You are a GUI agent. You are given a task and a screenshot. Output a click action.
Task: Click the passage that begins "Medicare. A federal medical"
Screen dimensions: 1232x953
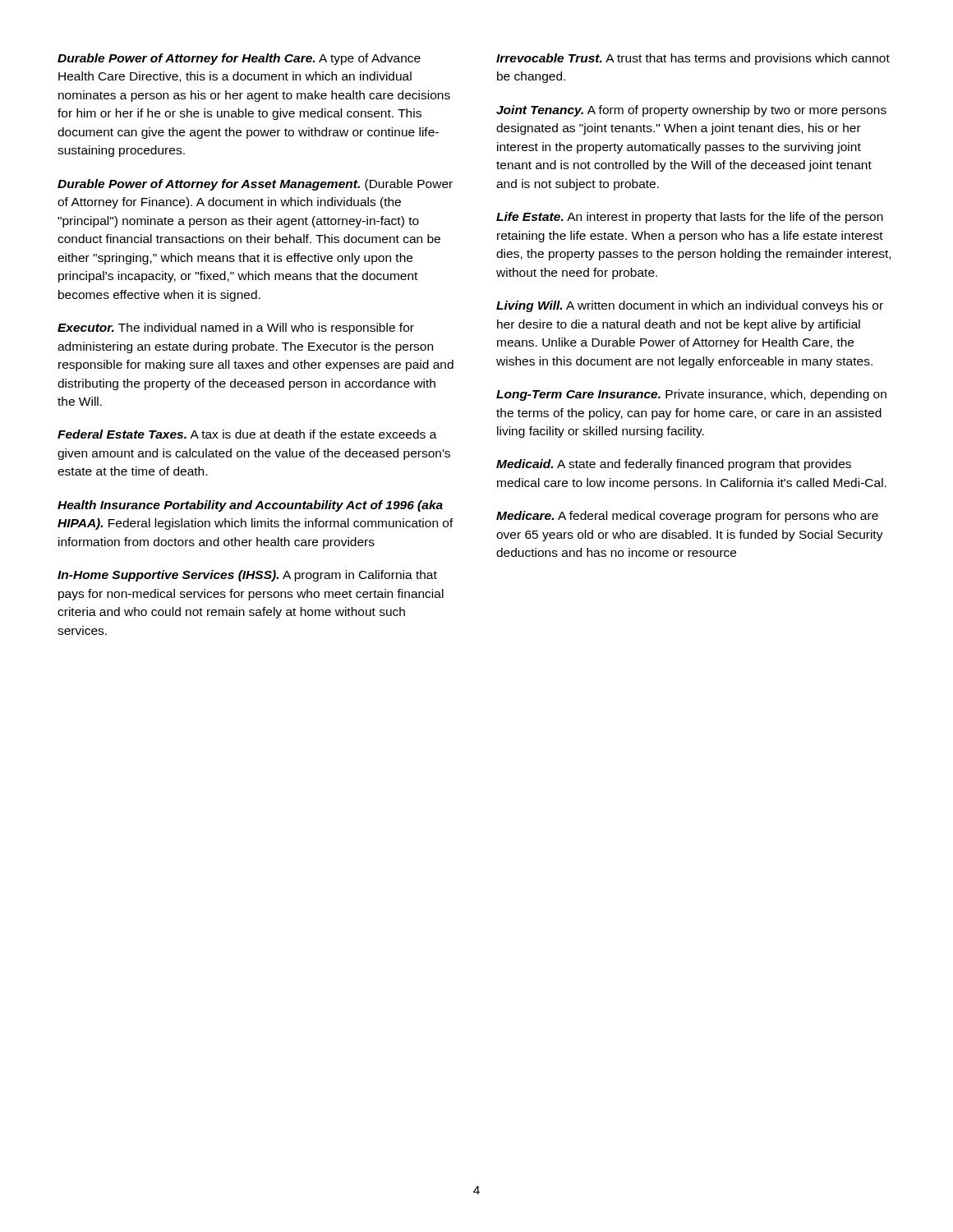click(696, 535)
